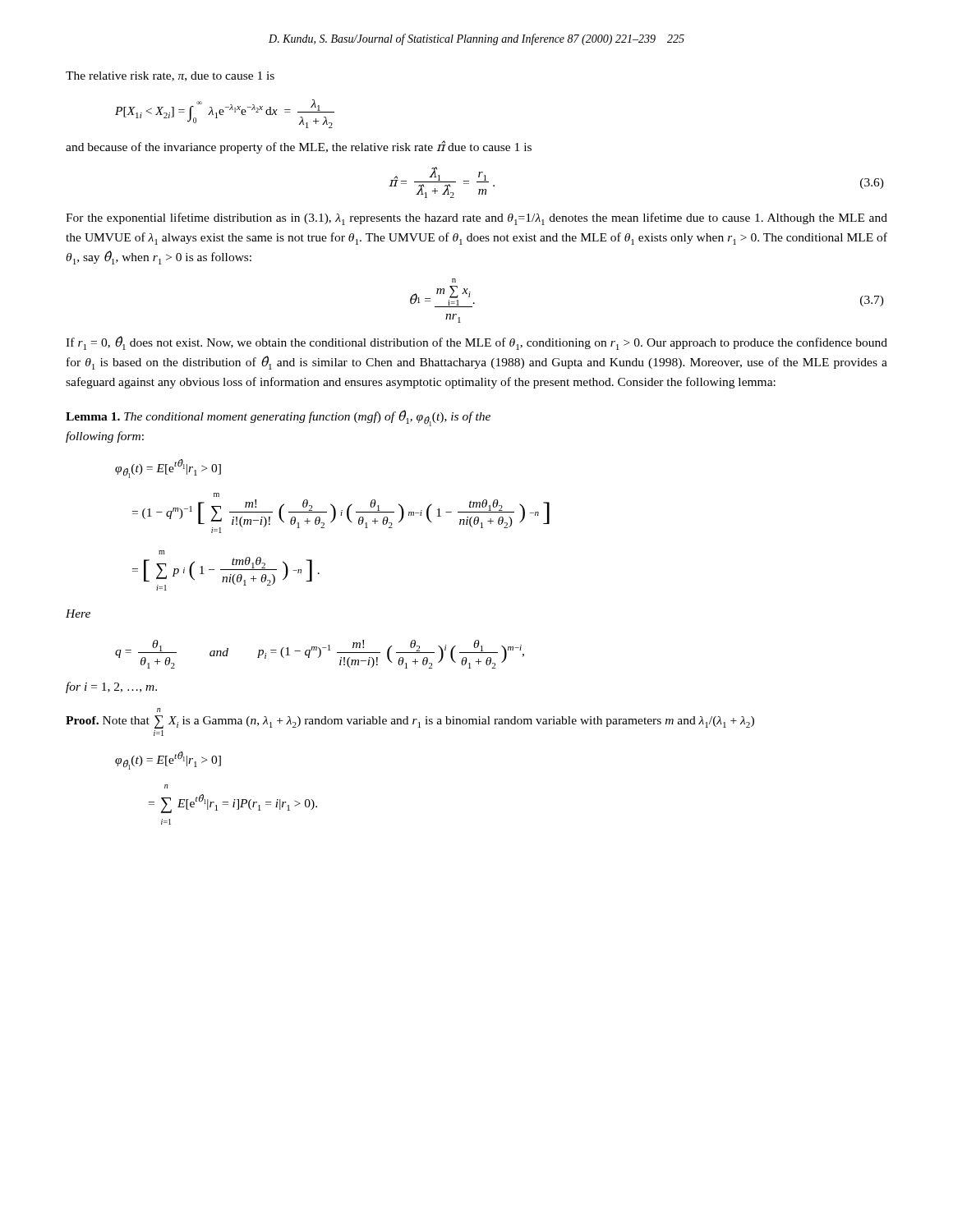
Task: Point to the formula beginning "φθ̂1(t) = E[etθ̂1|r1 > 0] = n"
Action: (168, 761)
